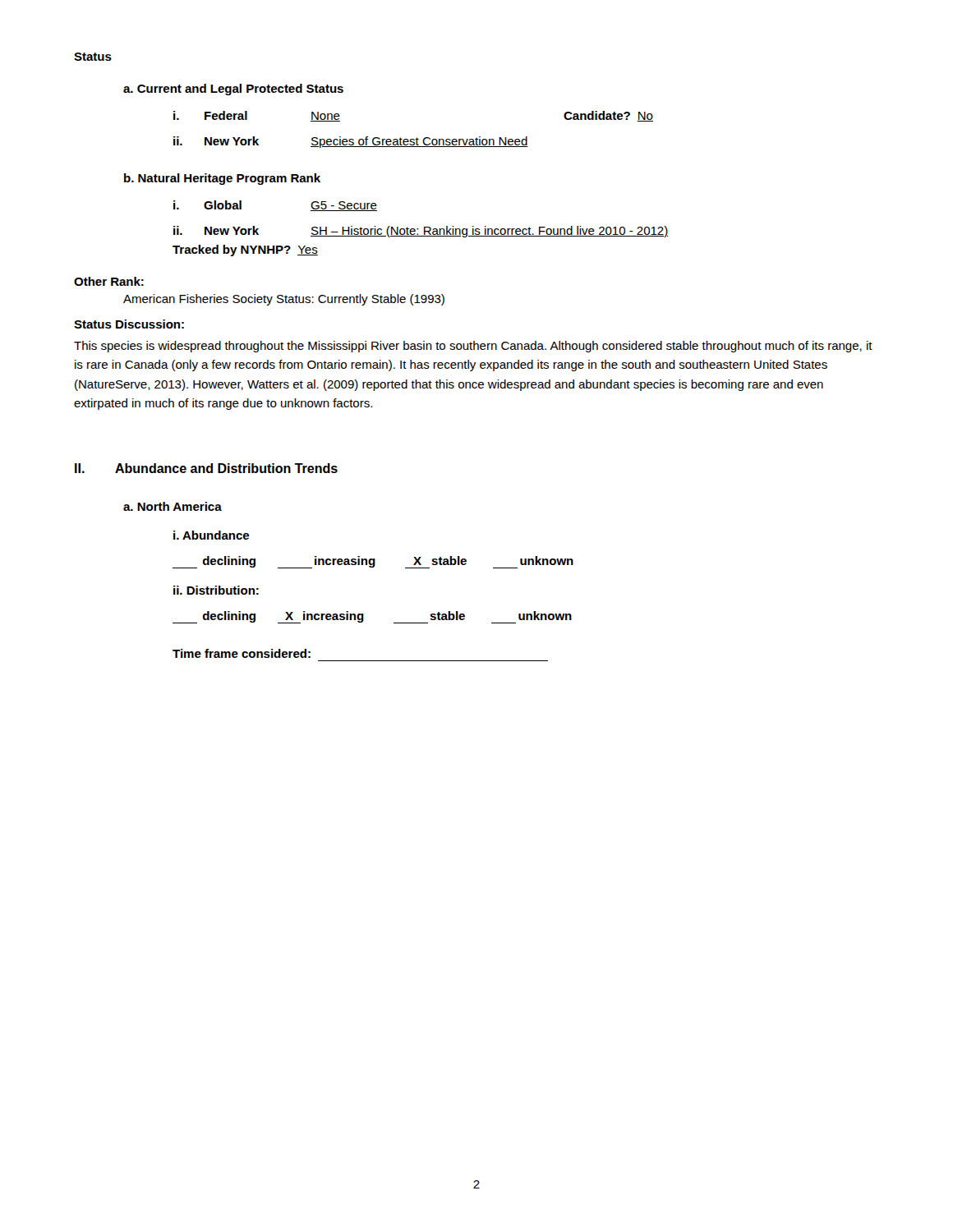Locate the block starting "Status Discussion:"
Screen dimensions: 1232x953
tap(129, 324)
